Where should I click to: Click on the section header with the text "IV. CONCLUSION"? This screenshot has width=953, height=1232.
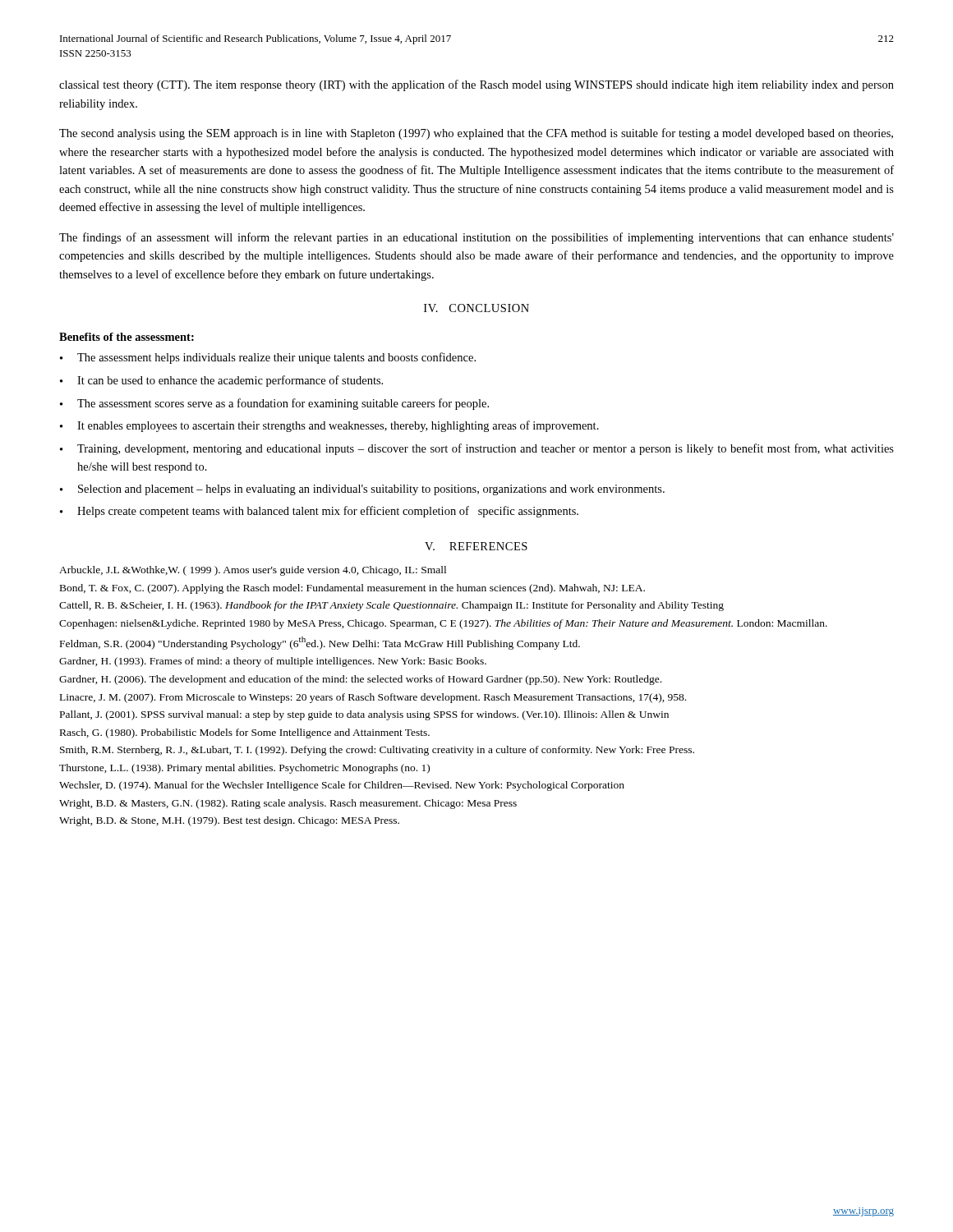click(x=476, y=308)
